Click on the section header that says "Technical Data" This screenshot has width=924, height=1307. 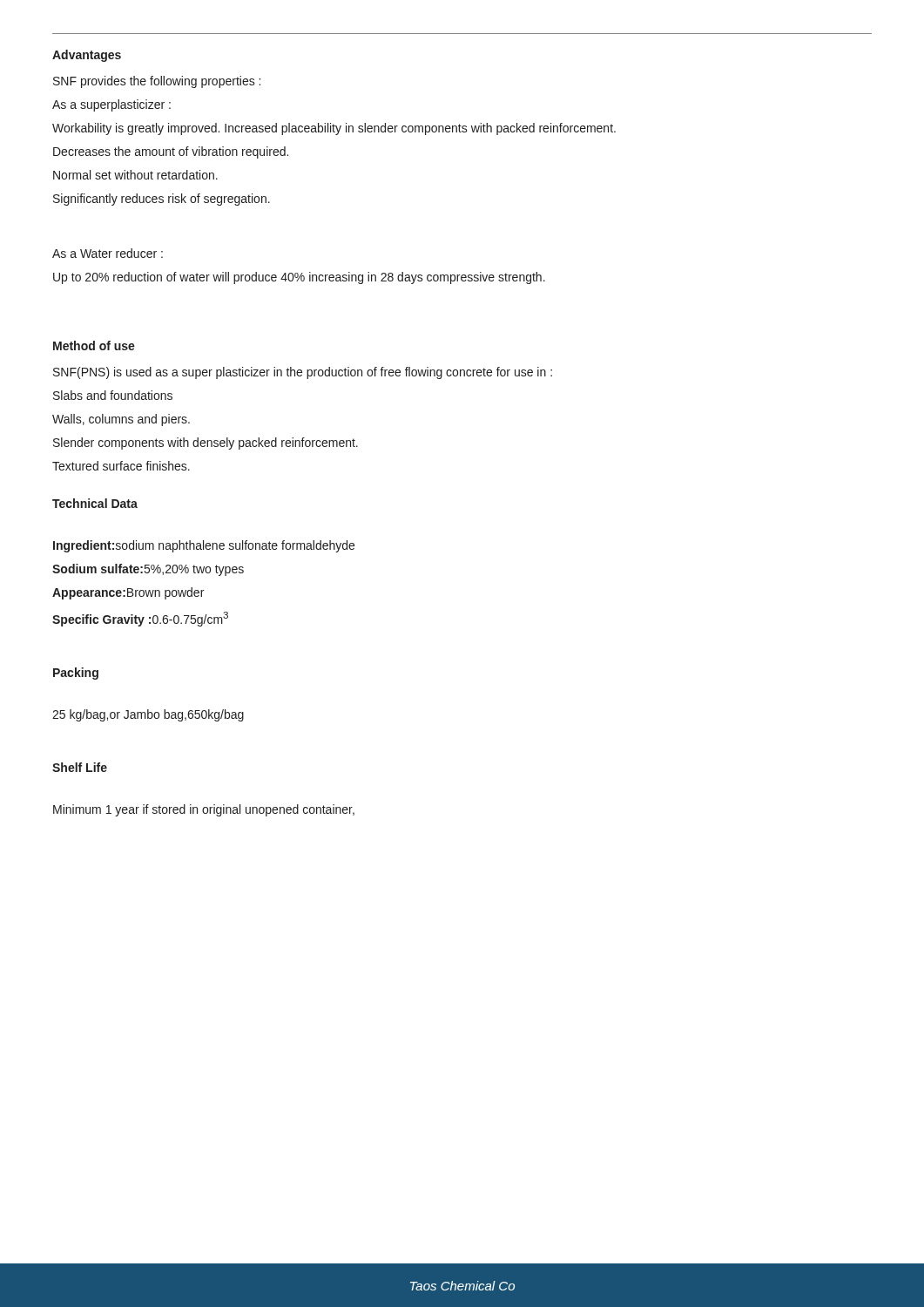[95, 504]
